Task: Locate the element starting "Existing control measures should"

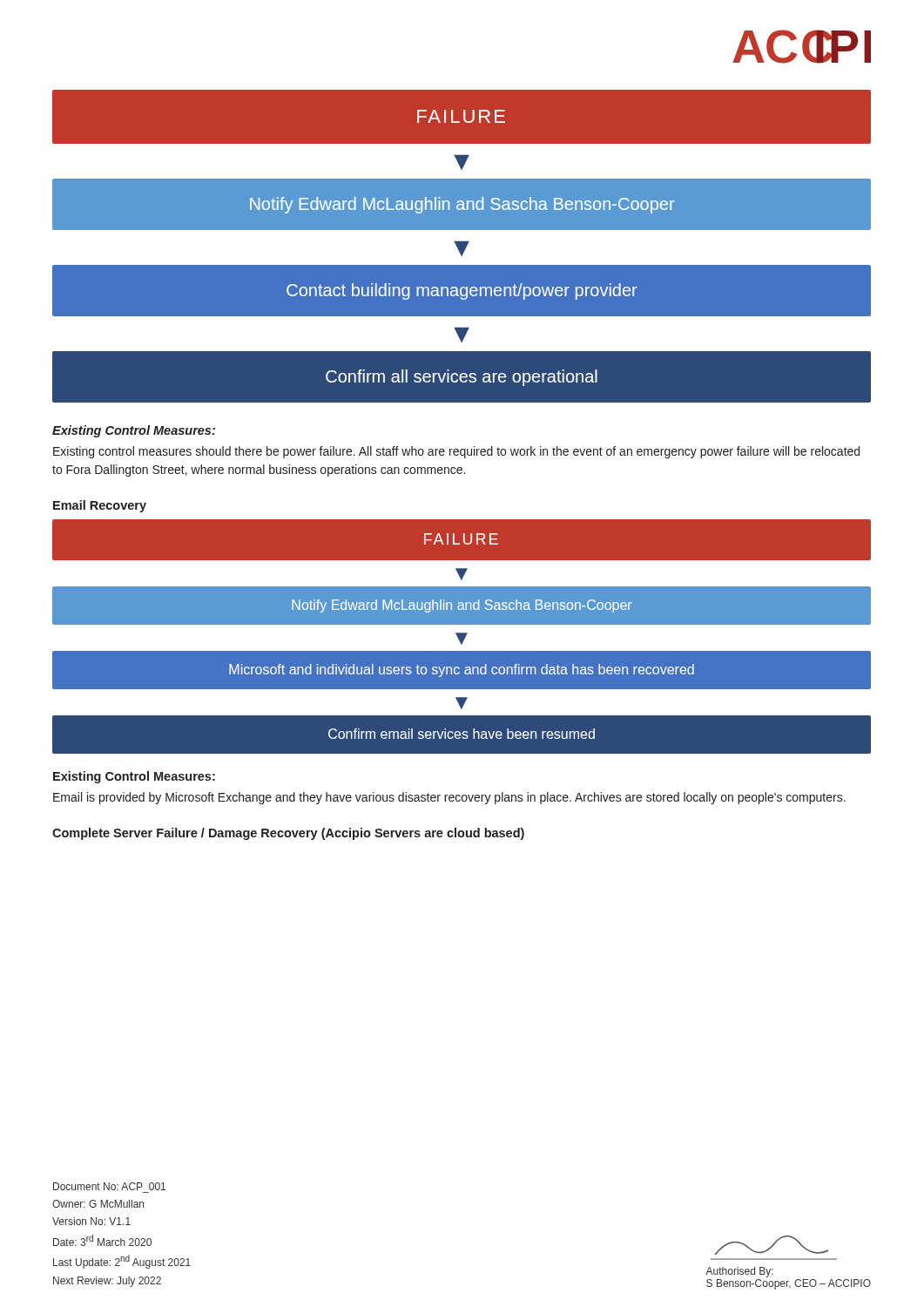Action: 456,461
